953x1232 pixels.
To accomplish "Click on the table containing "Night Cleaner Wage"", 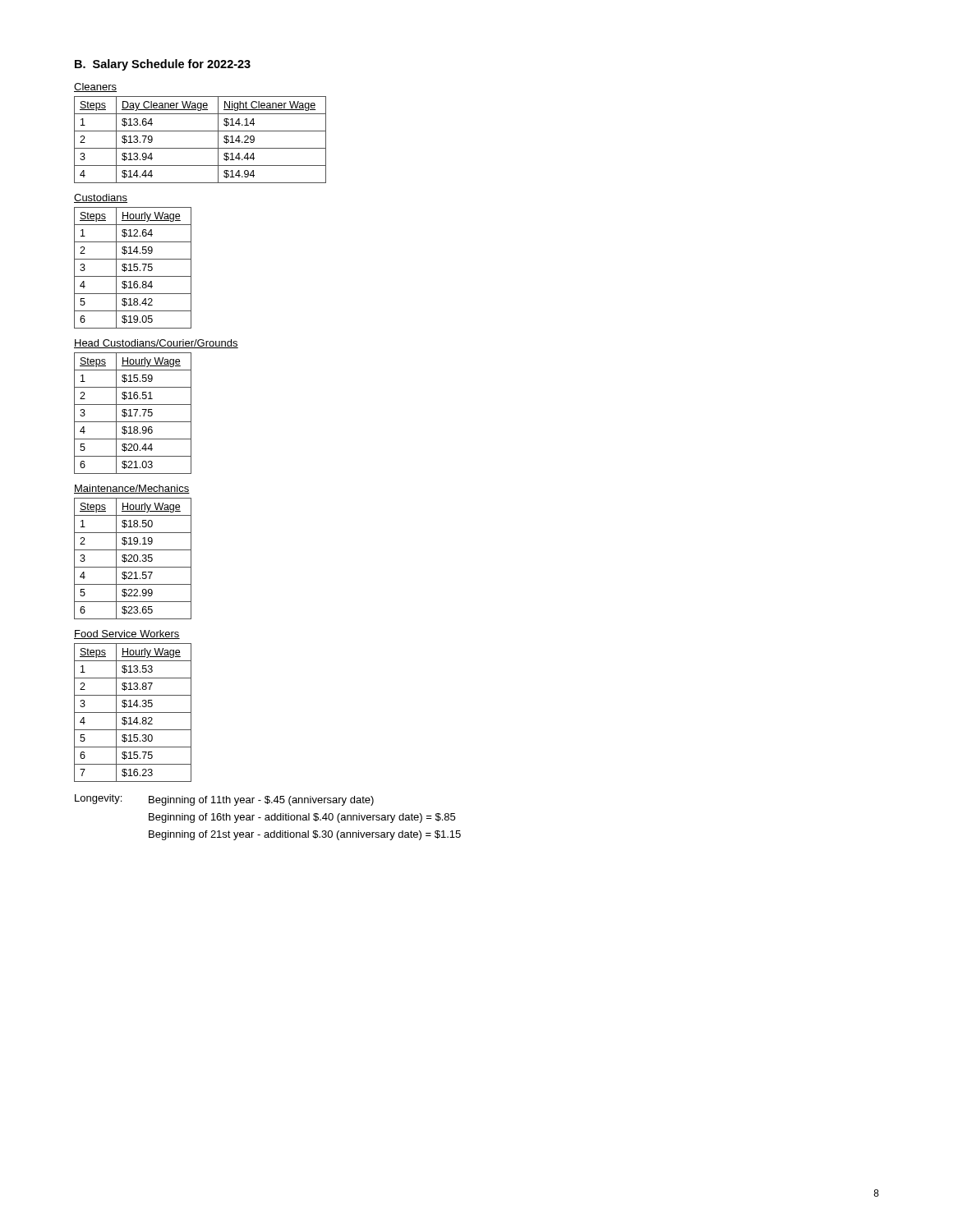I will 476,140.
